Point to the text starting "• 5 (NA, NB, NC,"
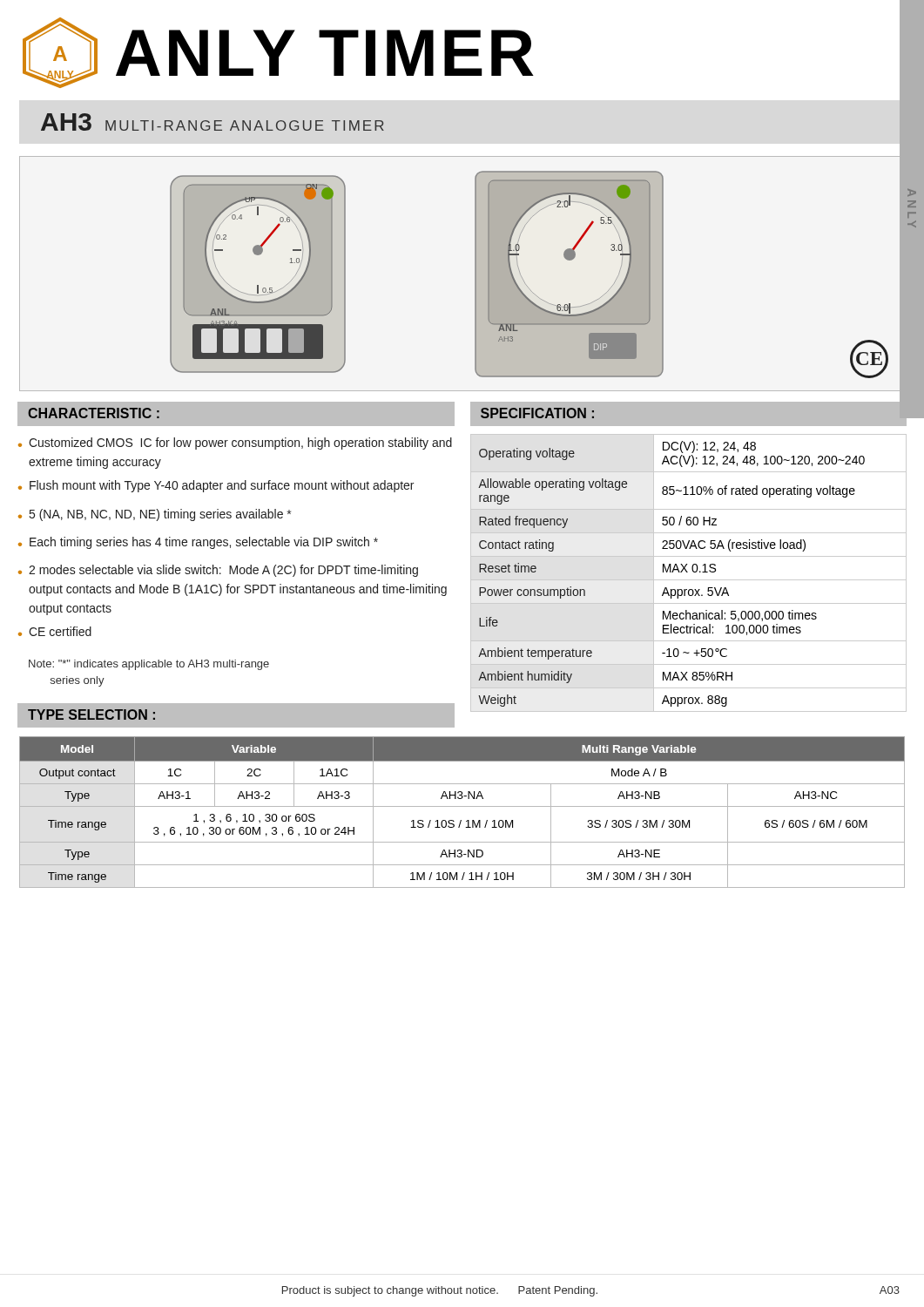The height and width of the screenshot is (1307, 924). coord(155,517)
